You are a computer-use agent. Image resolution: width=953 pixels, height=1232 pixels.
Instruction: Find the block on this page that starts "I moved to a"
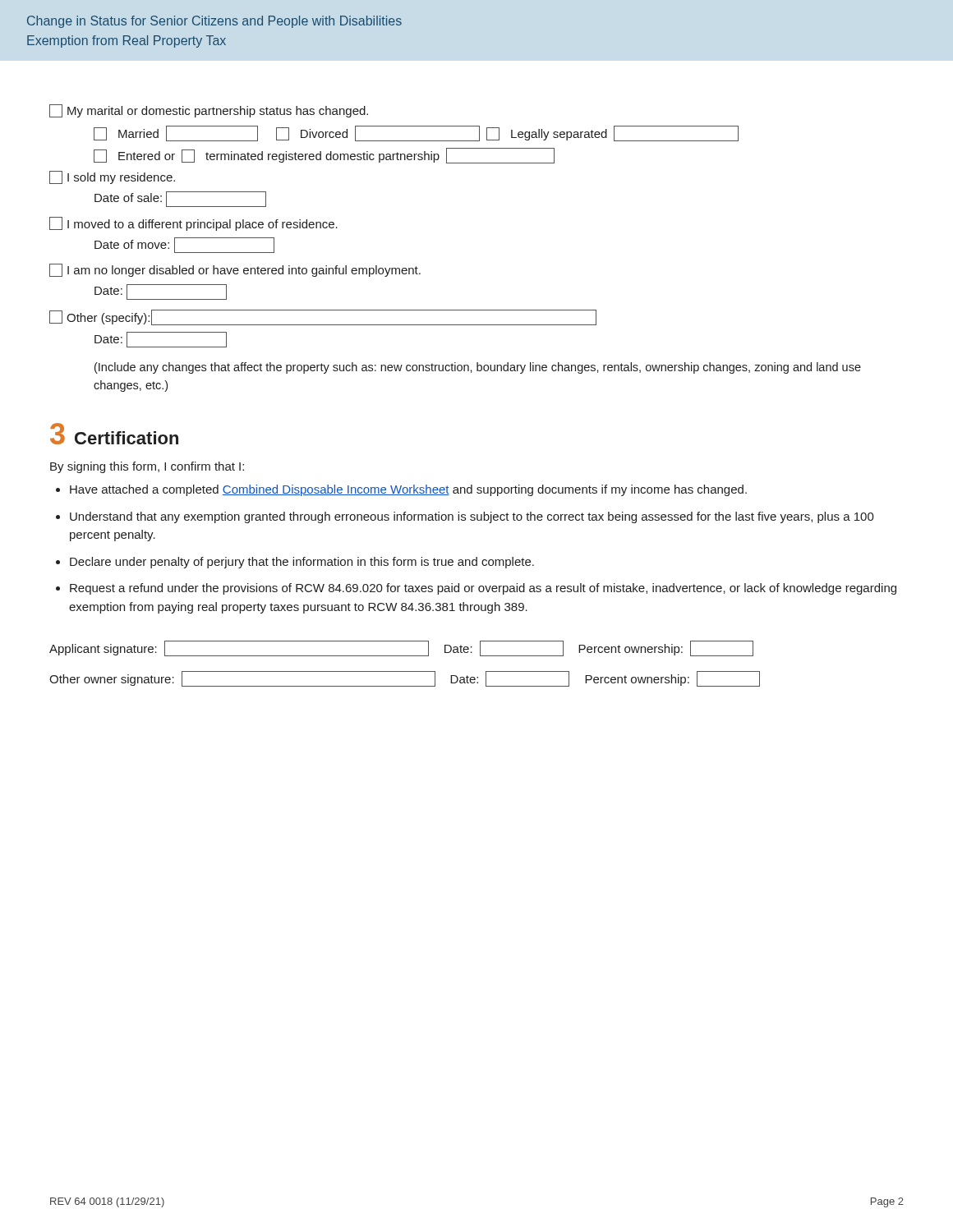[x=193, y=224]
